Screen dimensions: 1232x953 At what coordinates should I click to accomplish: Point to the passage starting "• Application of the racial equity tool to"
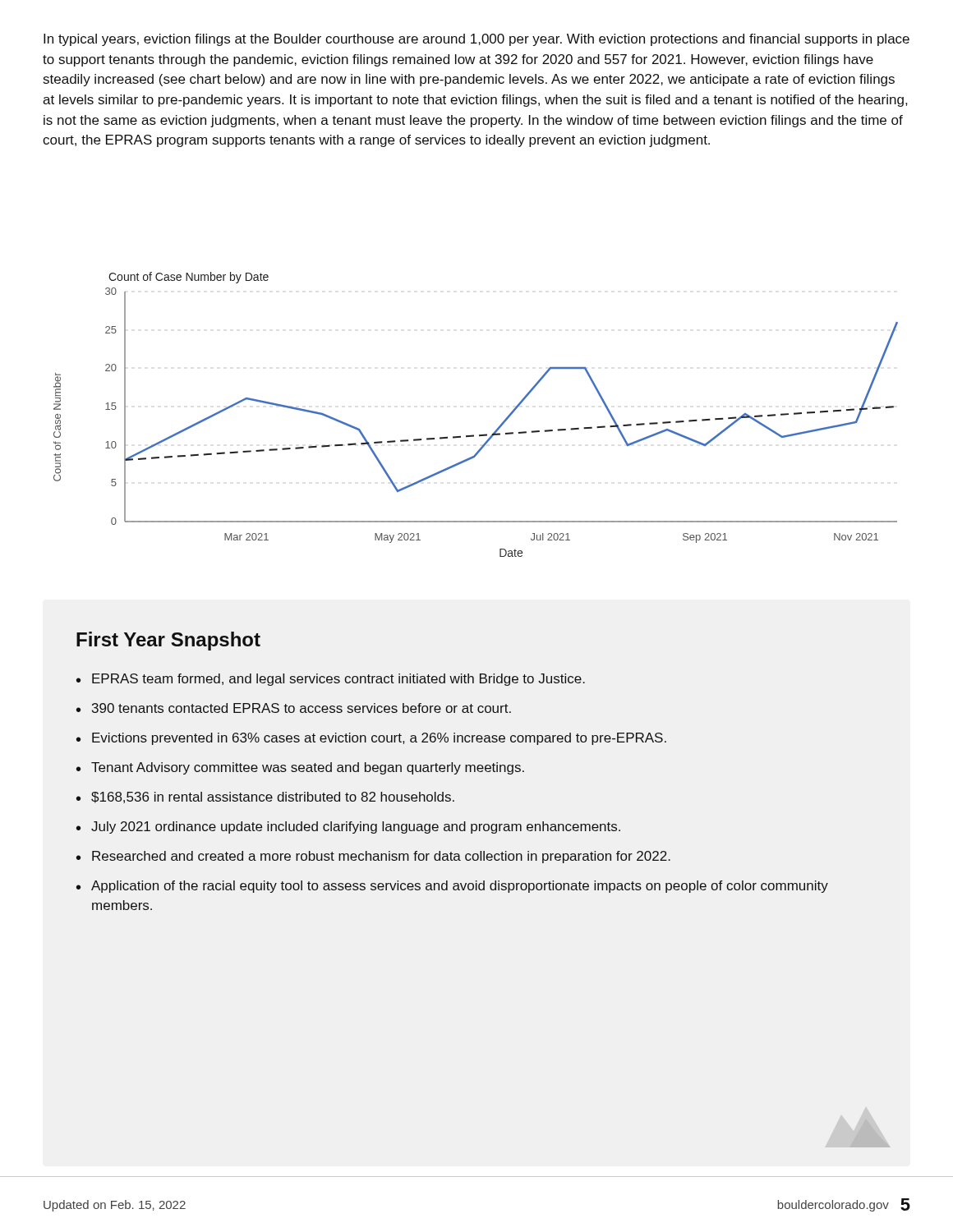[x=476, y=896]
